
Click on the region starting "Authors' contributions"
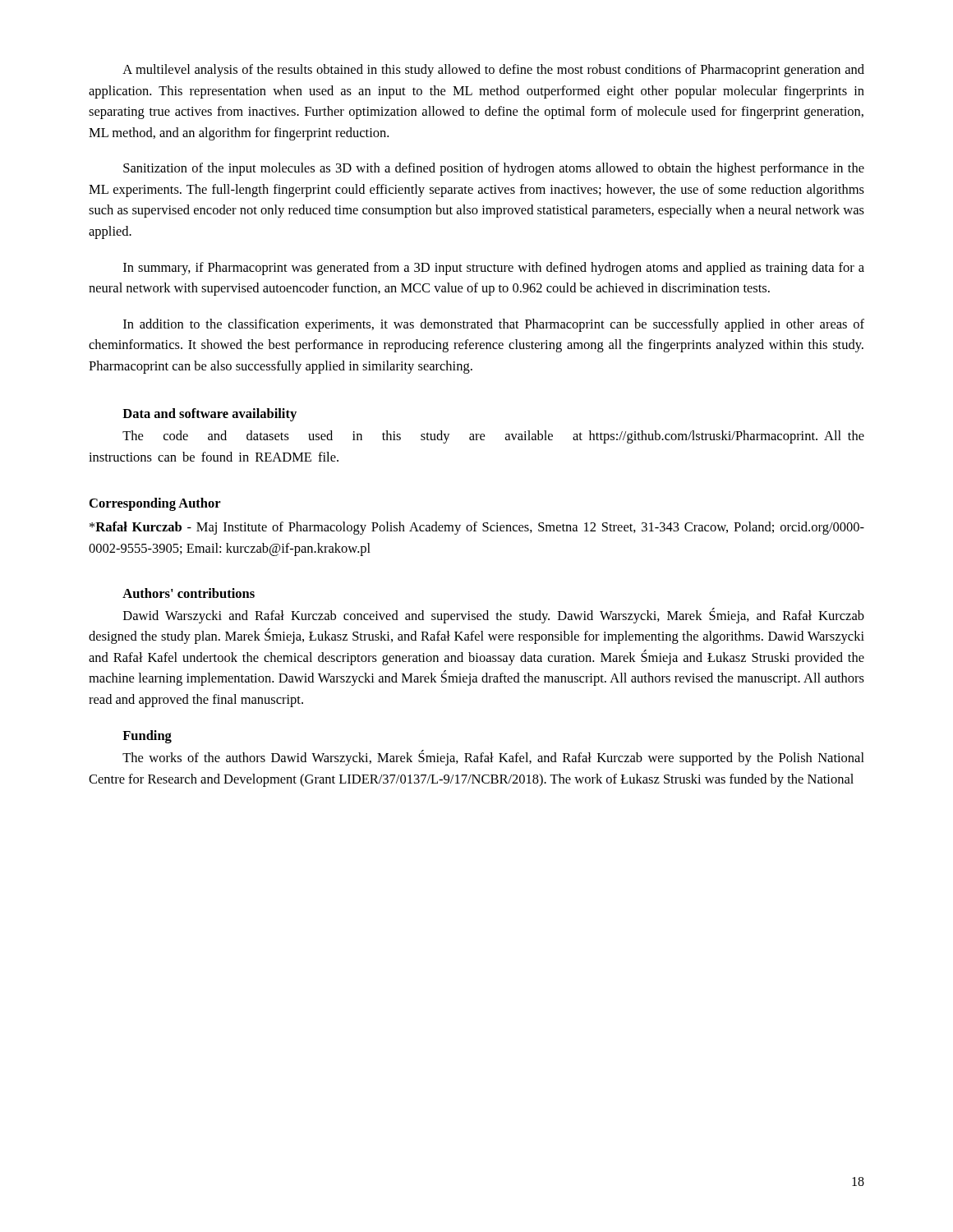pyautogui.click(x=189, y=593)
